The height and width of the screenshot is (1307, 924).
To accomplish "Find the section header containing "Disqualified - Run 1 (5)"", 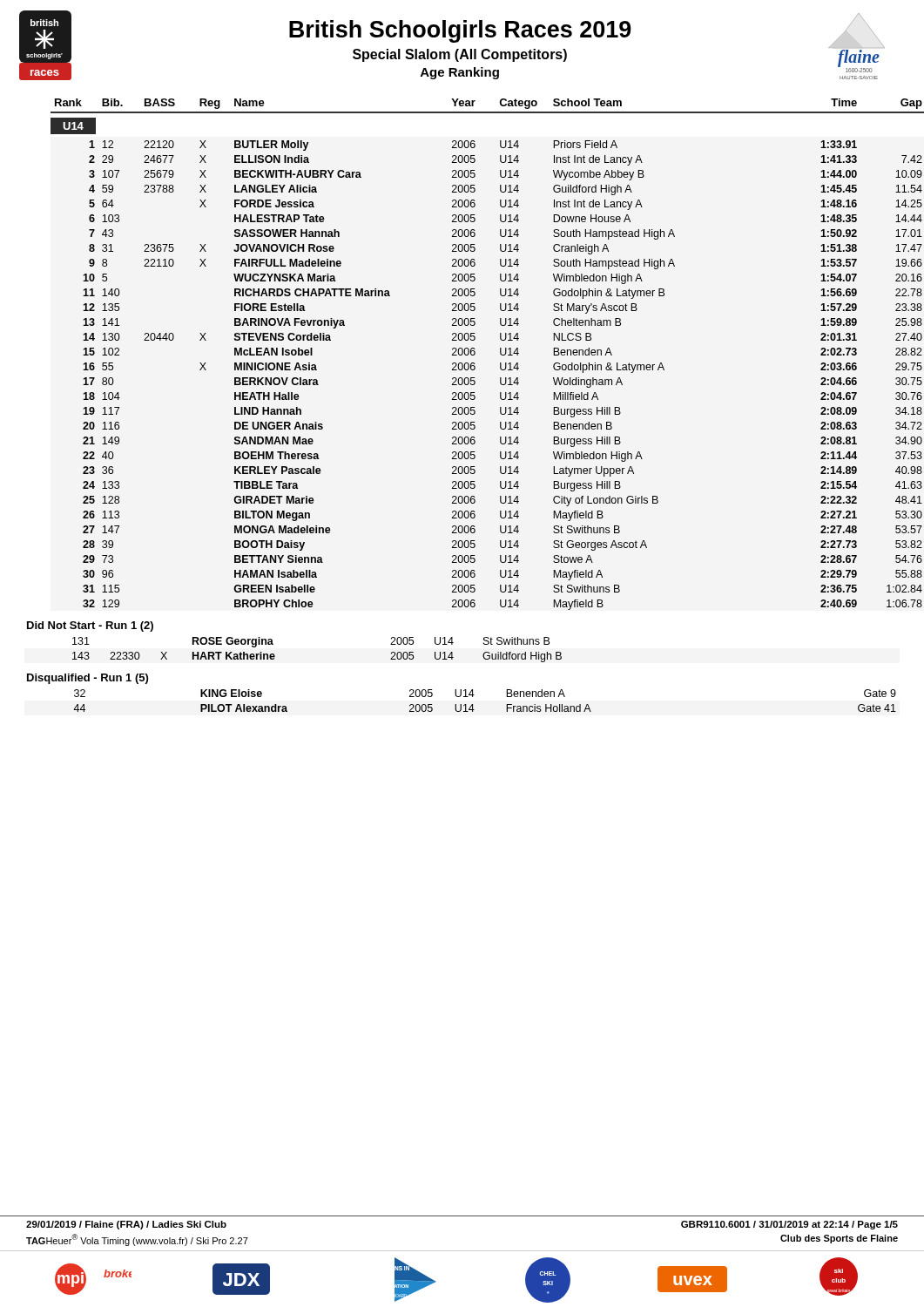I will pyautogui.click(x=87, y=677).
